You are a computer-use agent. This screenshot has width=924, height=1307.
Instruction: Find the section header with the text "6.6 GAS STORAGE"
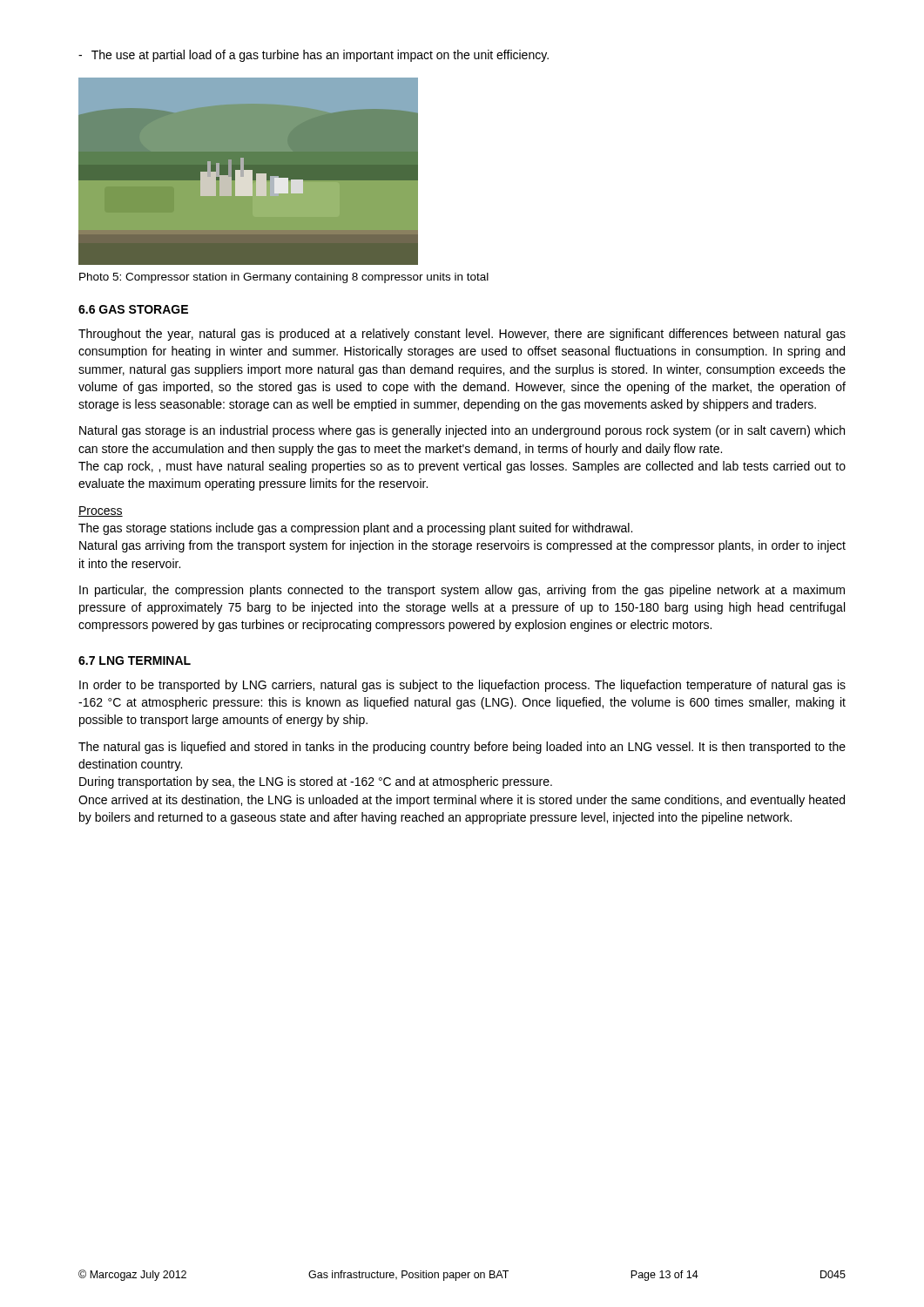[x=133, y=309]
